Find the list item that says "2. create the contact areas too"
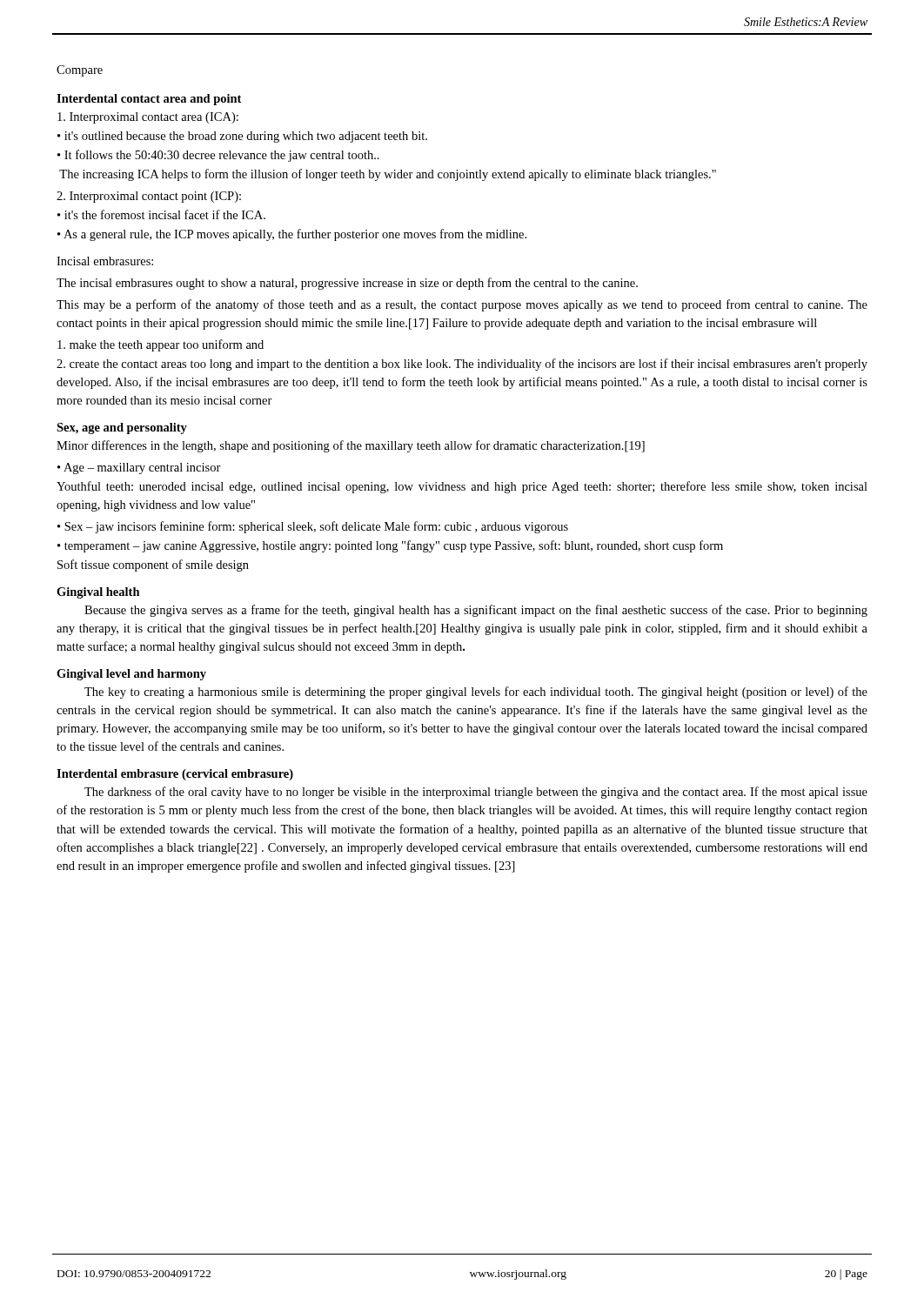 click(462, 382)
